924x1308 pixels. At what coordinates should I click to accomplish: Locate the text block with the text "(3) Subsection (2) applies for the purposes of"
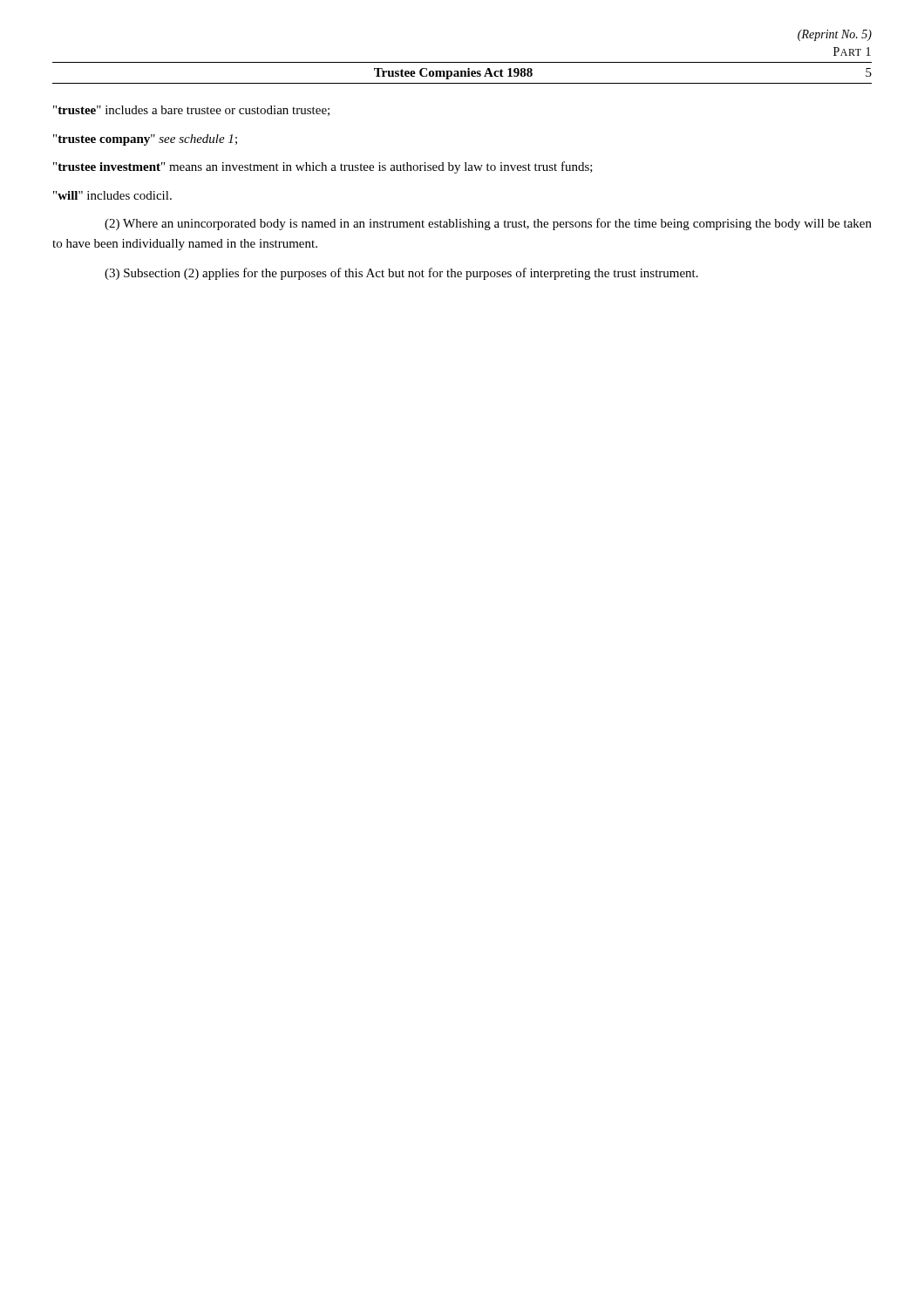click(x=462, y=273)
